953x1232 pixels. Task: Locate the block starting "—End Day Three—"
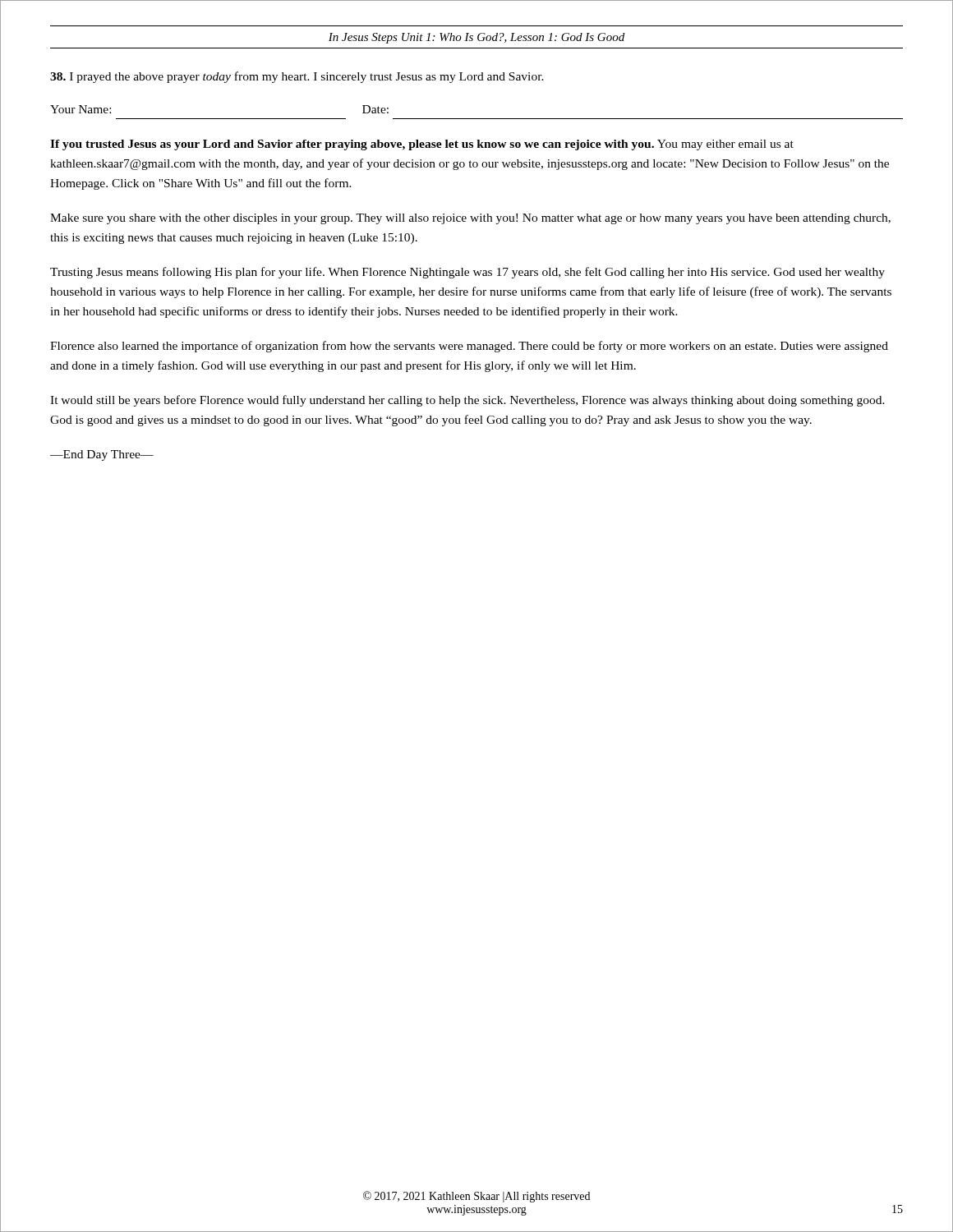102,454
